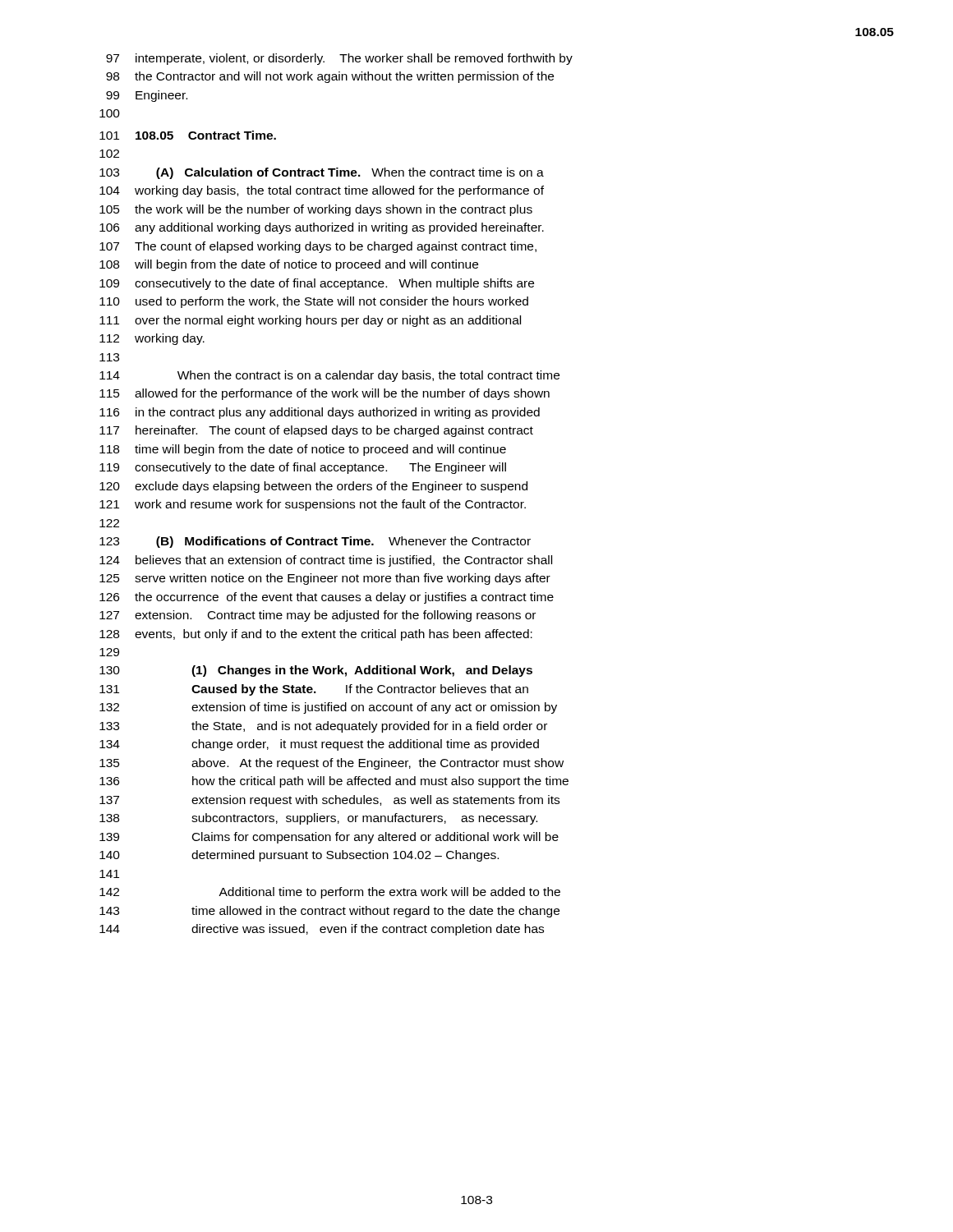Find the block on this page that starts "142 Additional time to perform the extra work"
The height and width of the screenshot is (1232, 953).
491,911
